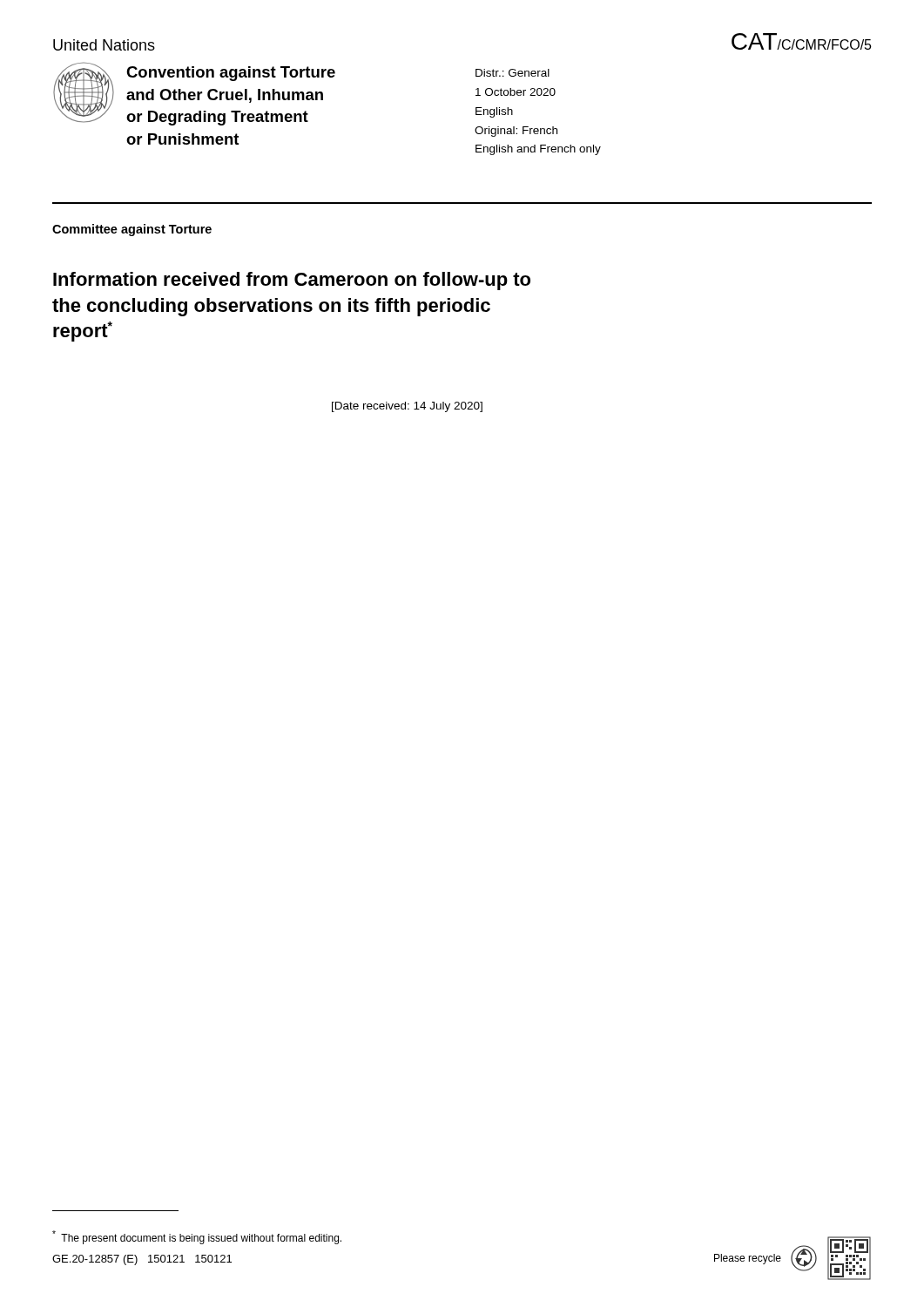
Task: Point to the title beginning "Information received from Cameroon on follow-up to the"
Action: coord(292,305)
